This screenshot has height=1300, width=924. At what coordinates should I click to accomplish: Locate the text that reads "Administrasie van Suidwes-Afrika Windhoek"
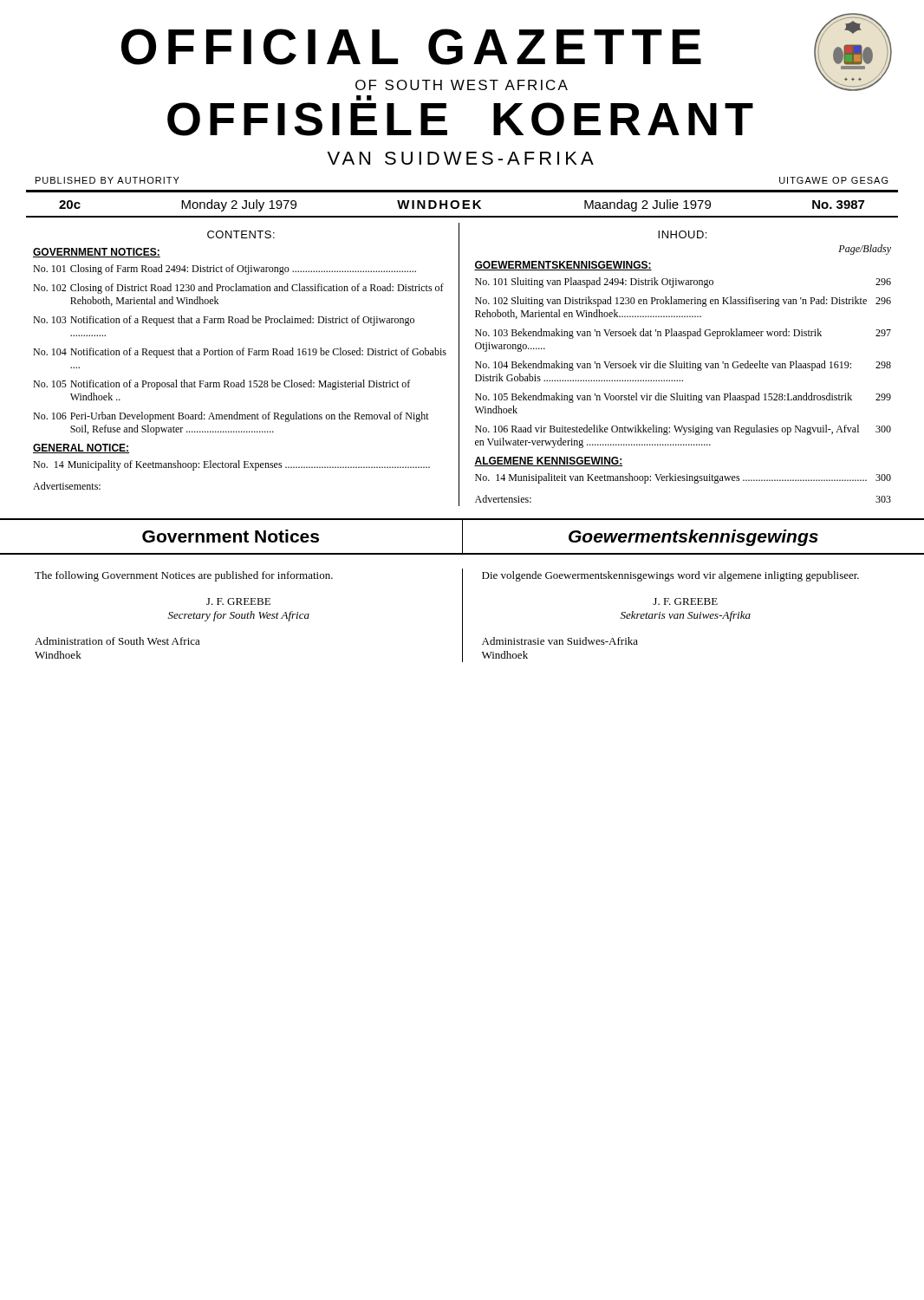[x=560, y=648]
